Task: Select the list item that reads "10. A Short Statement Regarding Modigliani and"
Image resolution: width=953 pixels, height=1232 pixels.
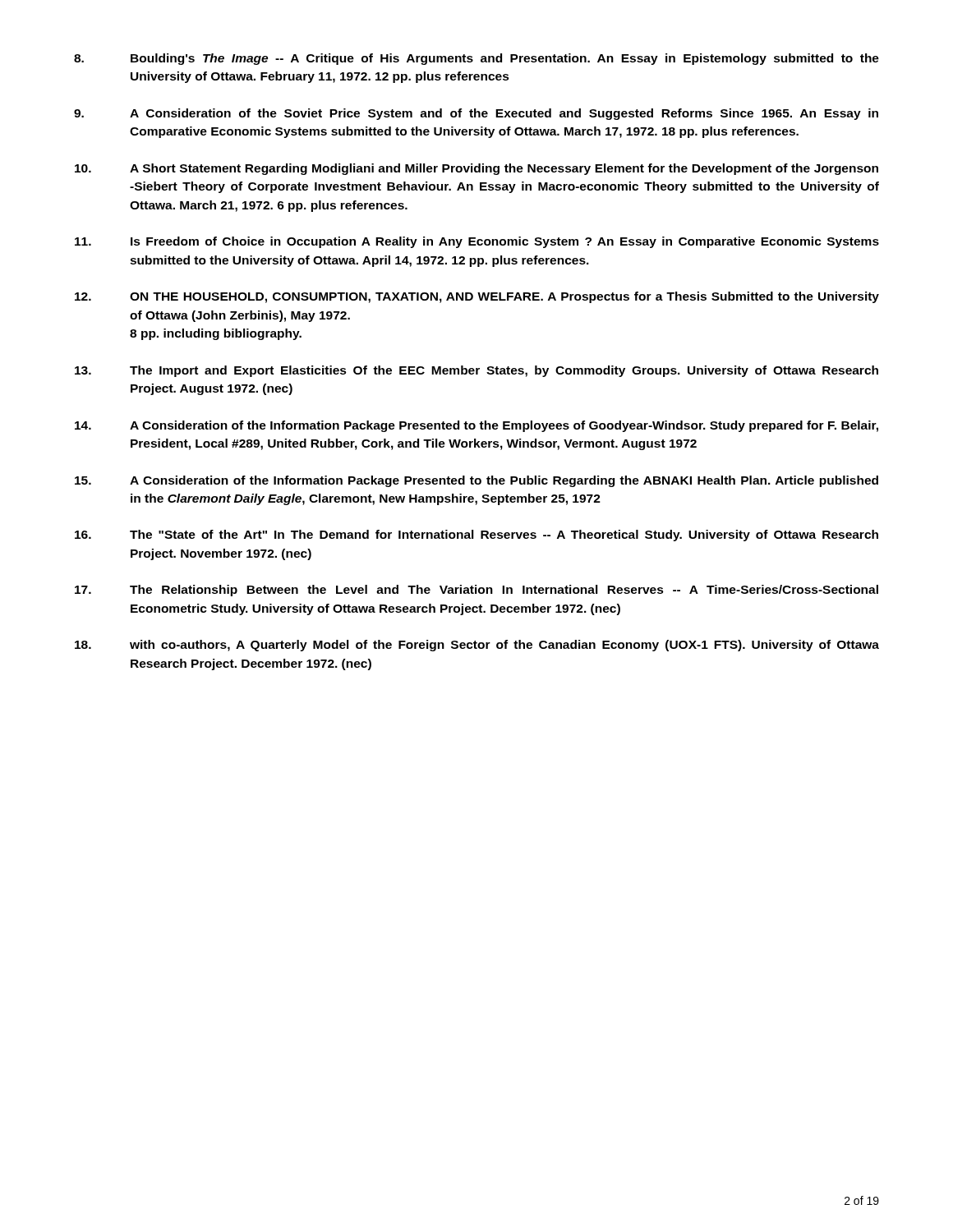Action: coord(476,187)
